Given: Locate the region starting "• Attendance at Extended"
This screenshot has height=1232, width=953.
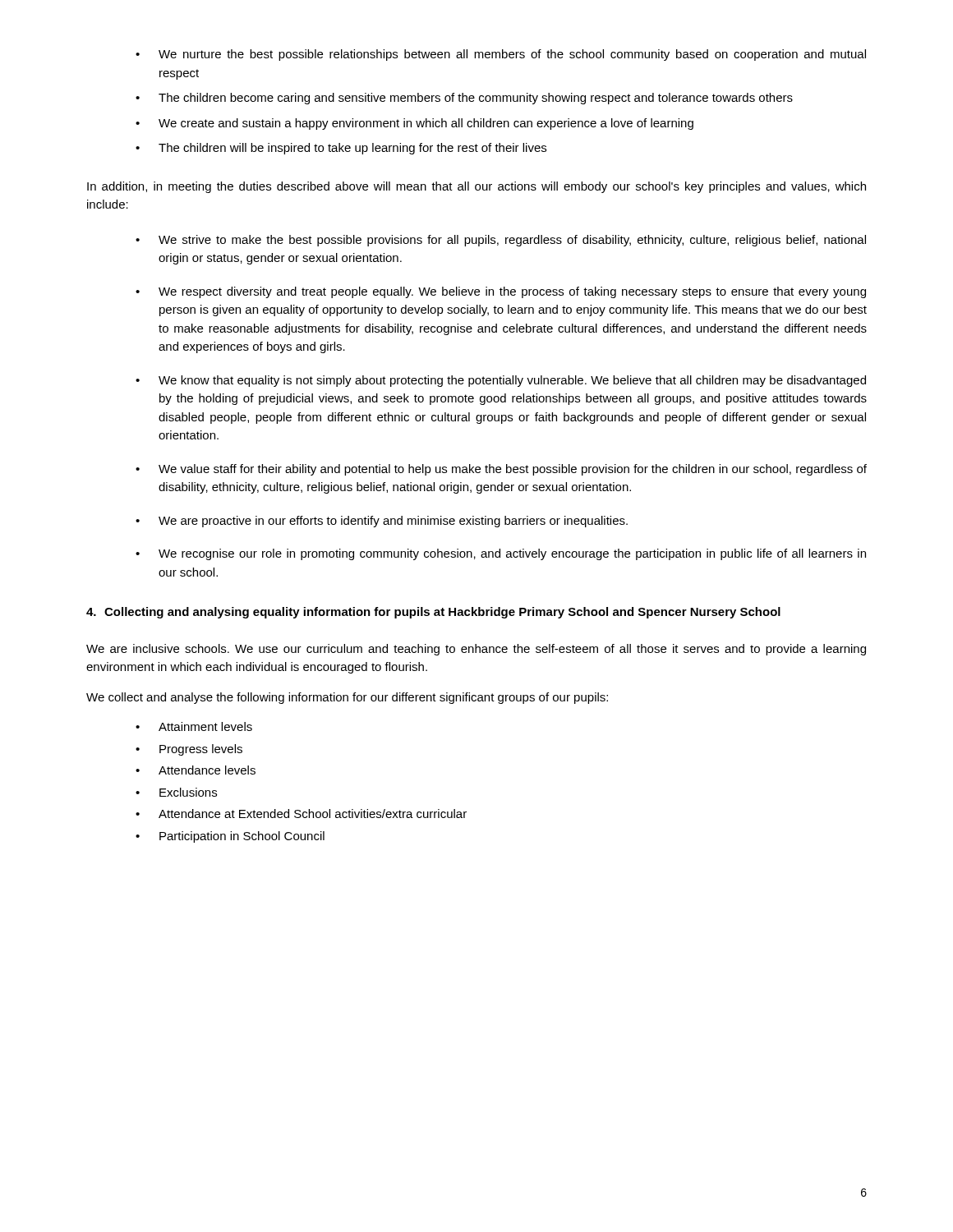Looking at the screenshot, I should tap(301, 814).
